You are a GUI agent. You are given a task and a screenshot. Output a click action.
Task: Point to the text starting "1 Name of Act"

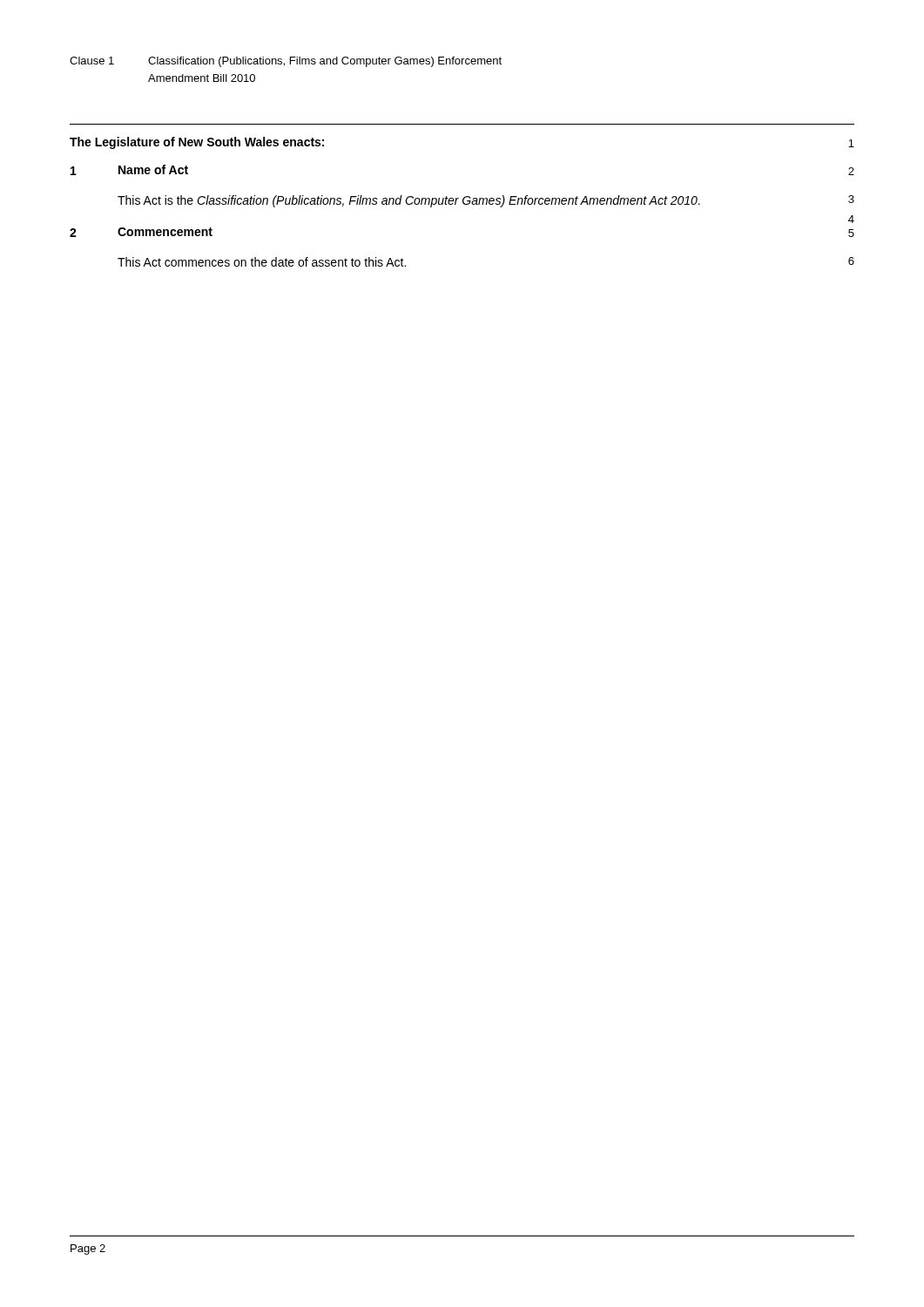[148, 170]
